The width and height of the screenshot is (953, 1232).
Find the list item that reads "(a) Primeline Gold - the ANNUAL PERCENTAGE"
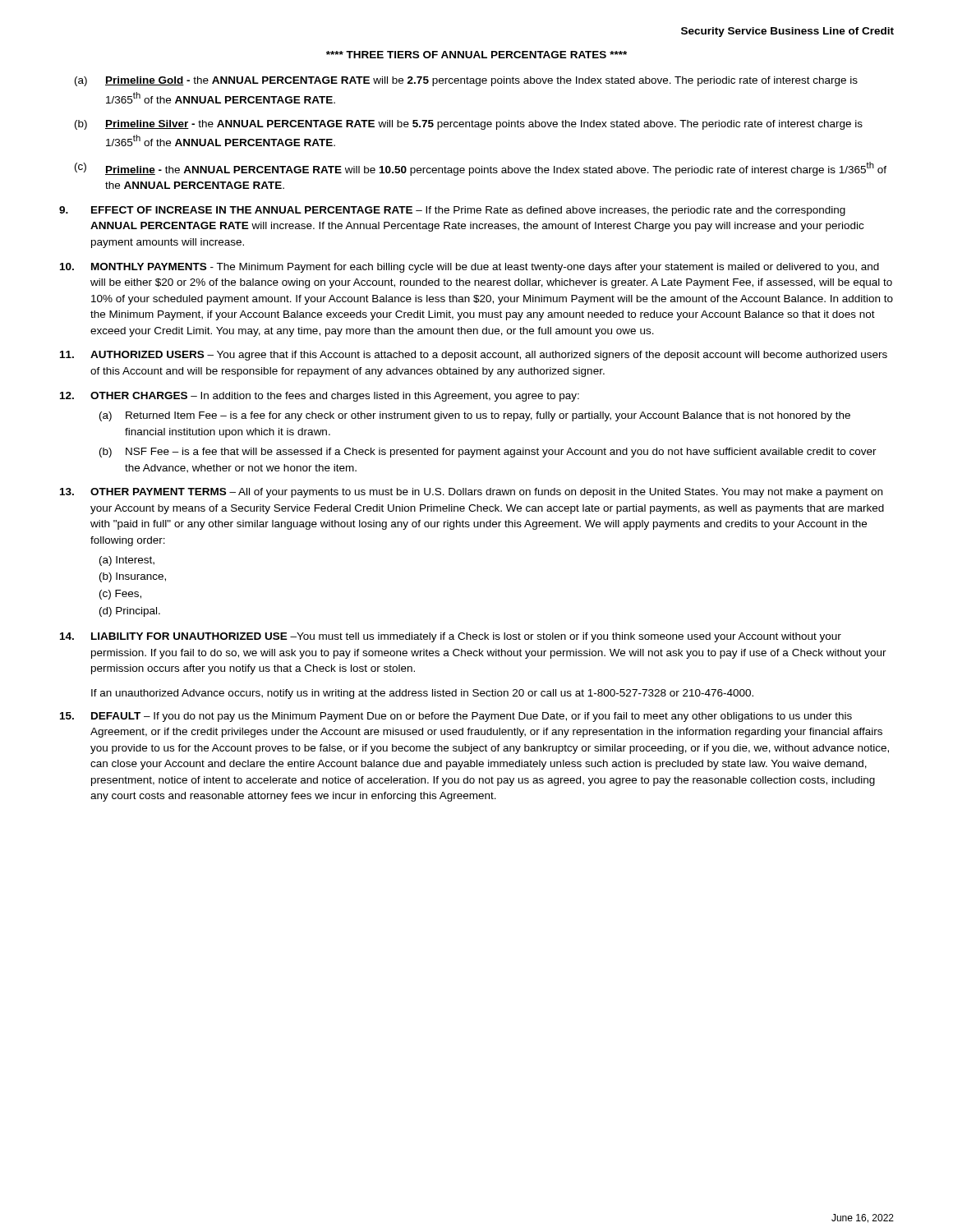pyautogui.click(x=476, y=90)
